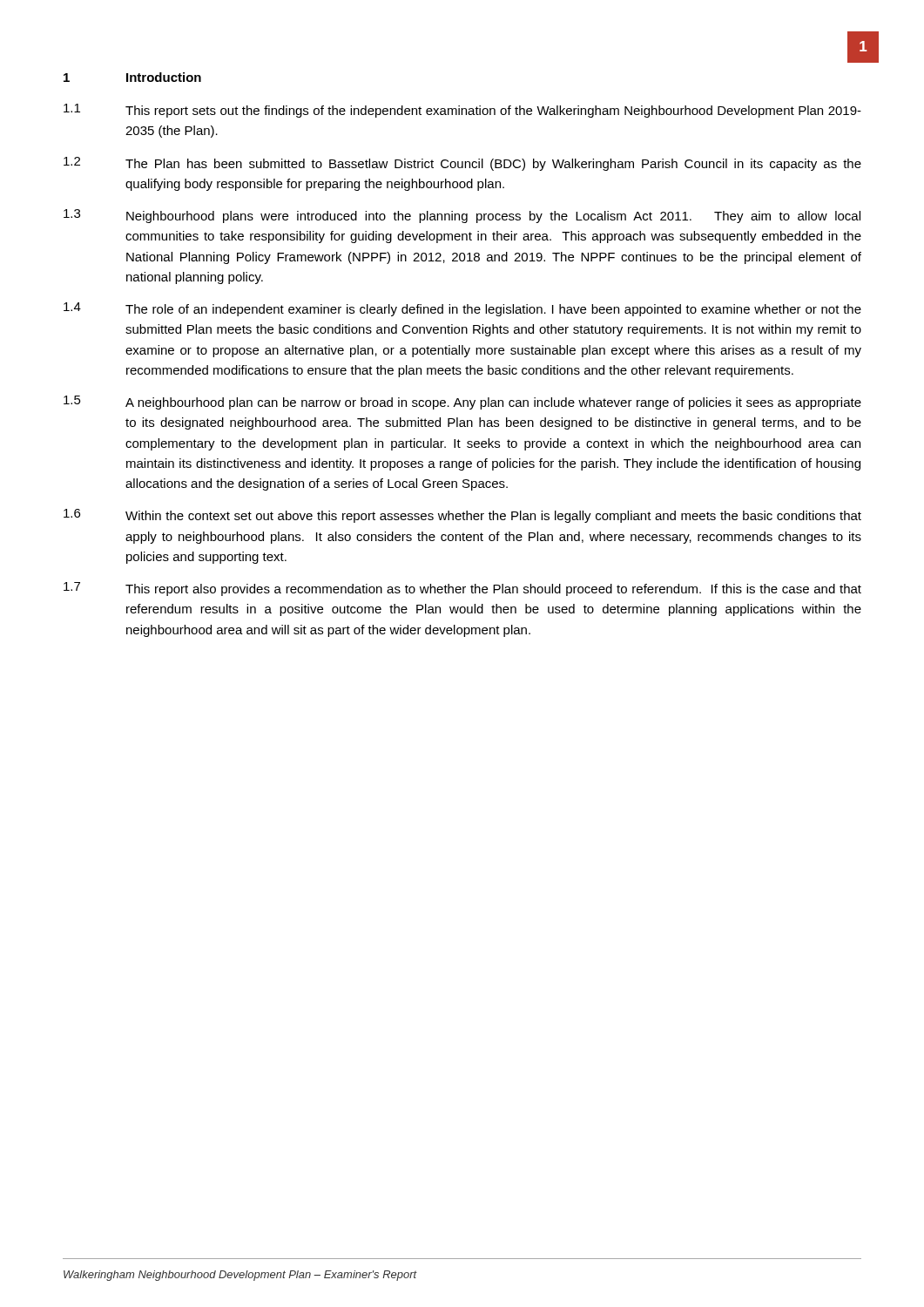Image resolution: width=924 pixels, height=1307 pixels.
Task: Select the passage starting "4 The role of an independent examiner"
Action: tap(462, 339)
